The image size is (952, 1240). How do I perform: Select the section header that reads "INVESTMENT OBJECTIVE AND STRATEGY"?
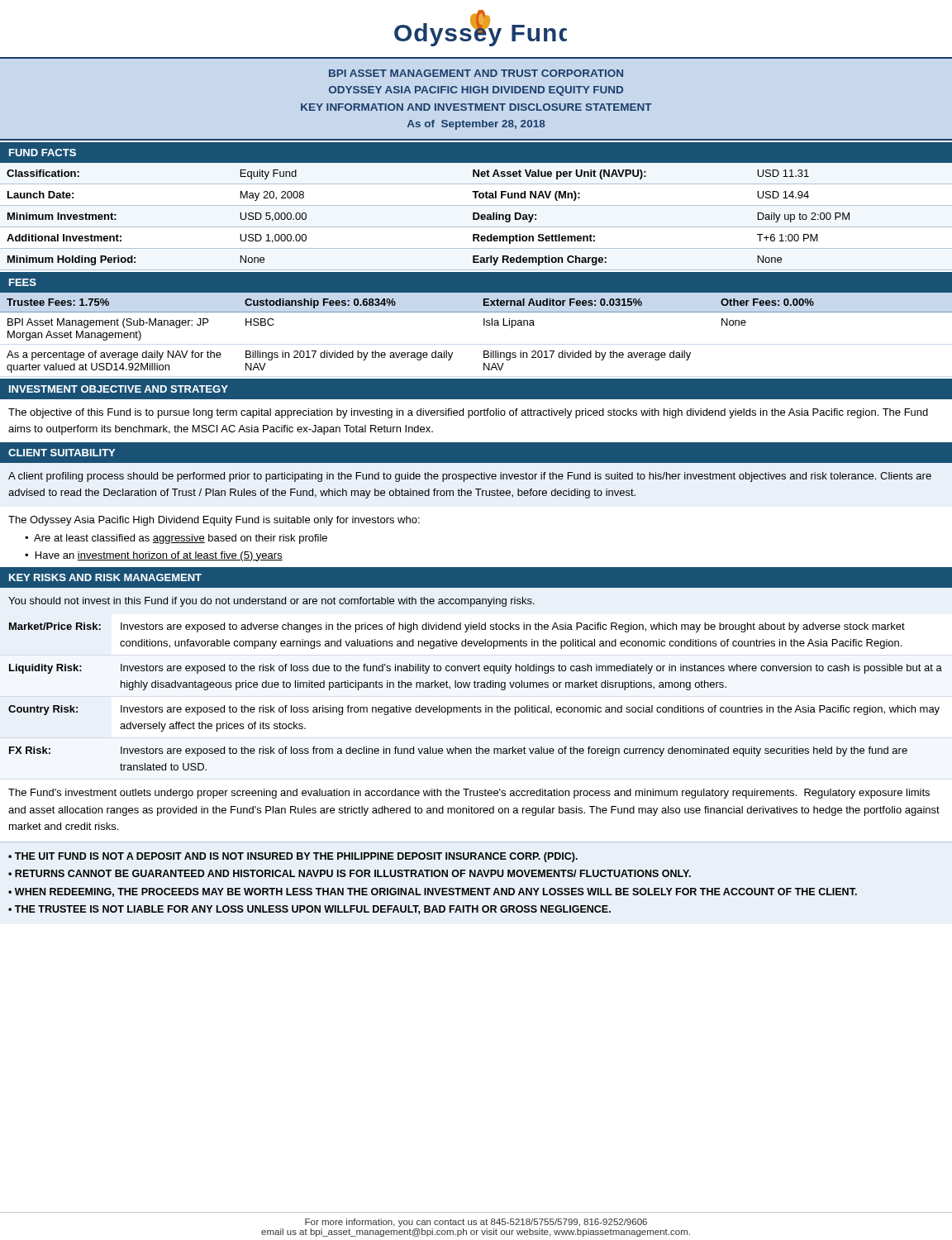tap(118, 389)
